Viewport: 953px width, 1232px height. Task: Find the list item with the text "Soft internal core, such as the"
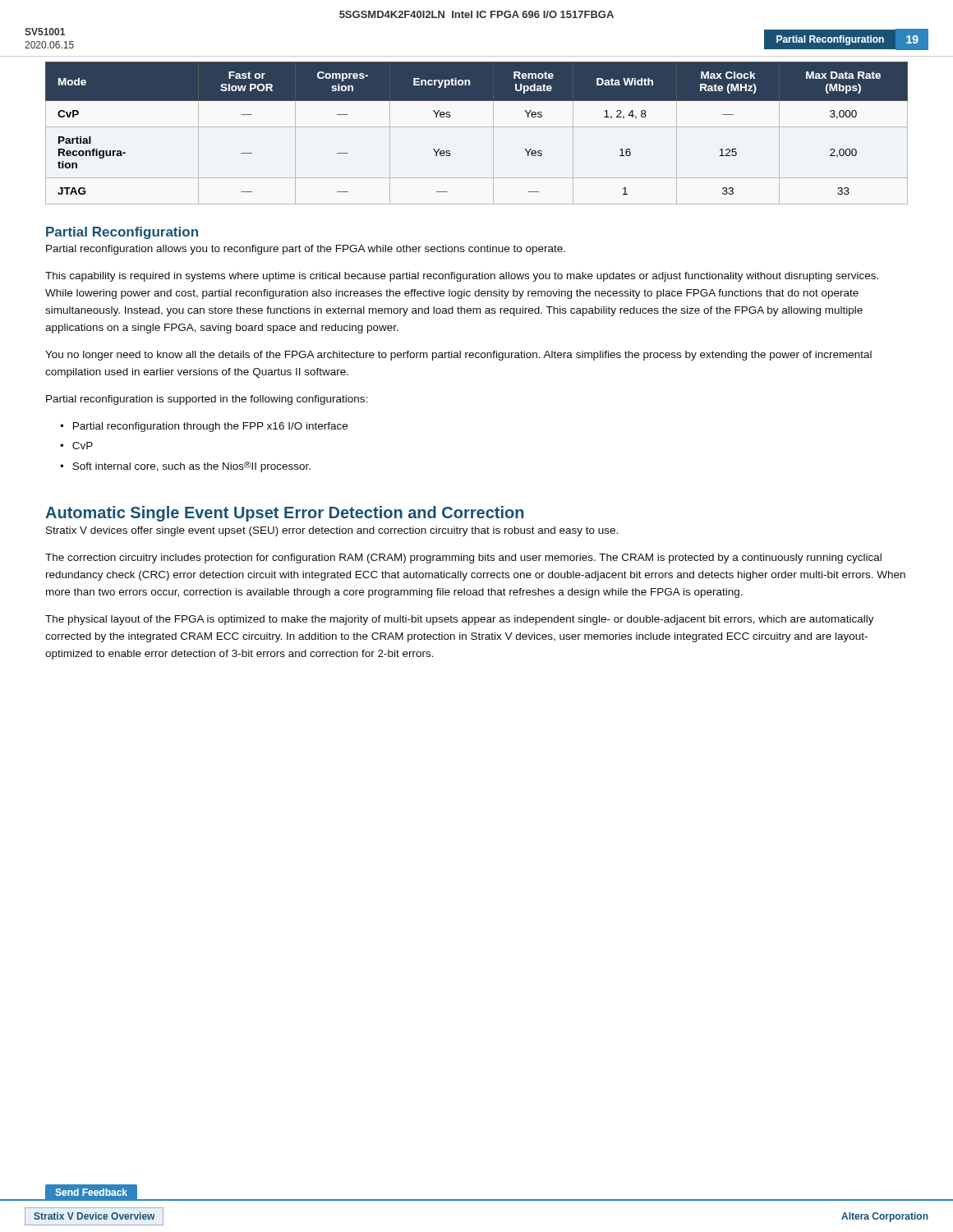(x=192, y=466)
